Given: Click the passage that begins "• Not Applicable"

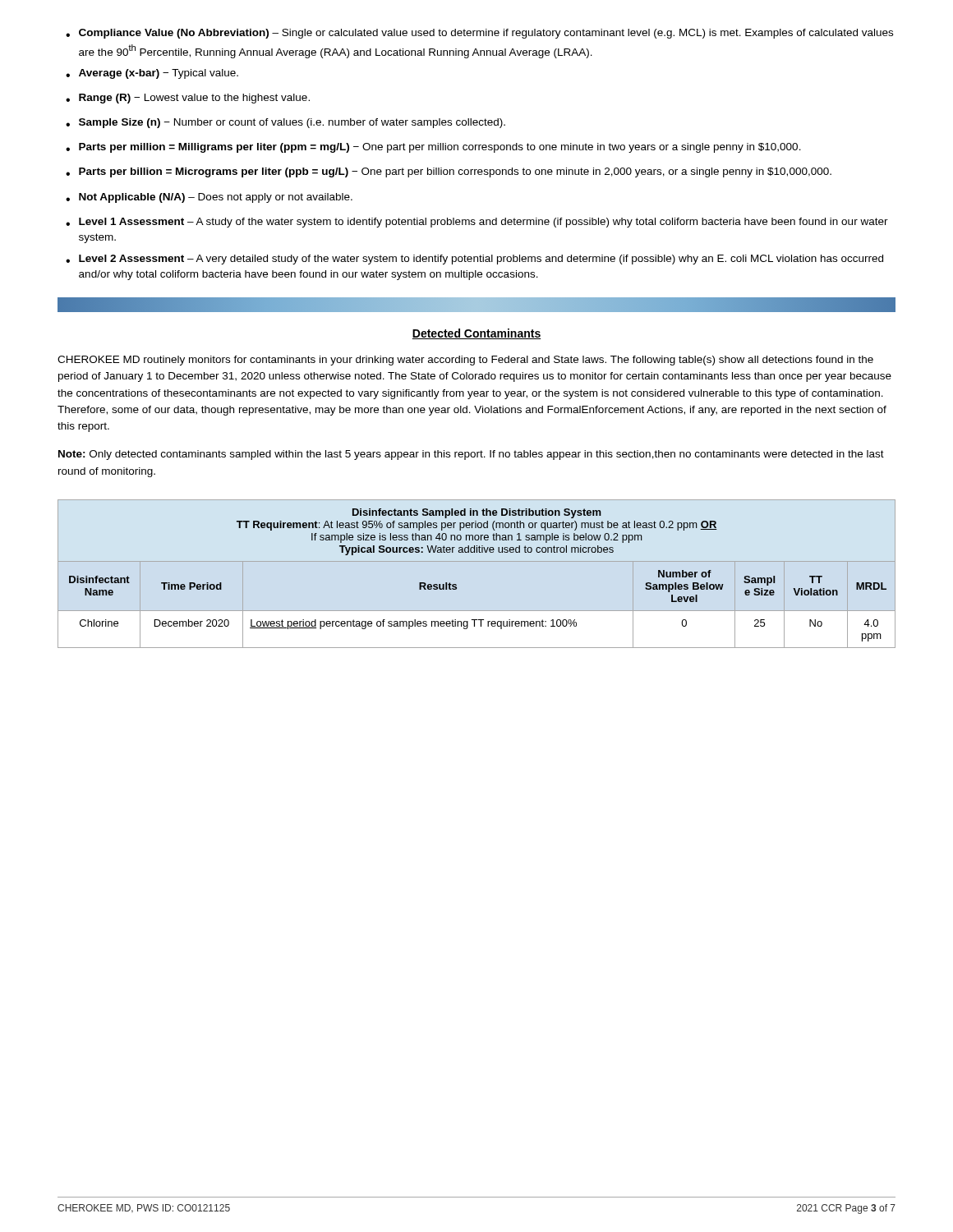Looking at the screenshot, I should click(x=209, y=198).
